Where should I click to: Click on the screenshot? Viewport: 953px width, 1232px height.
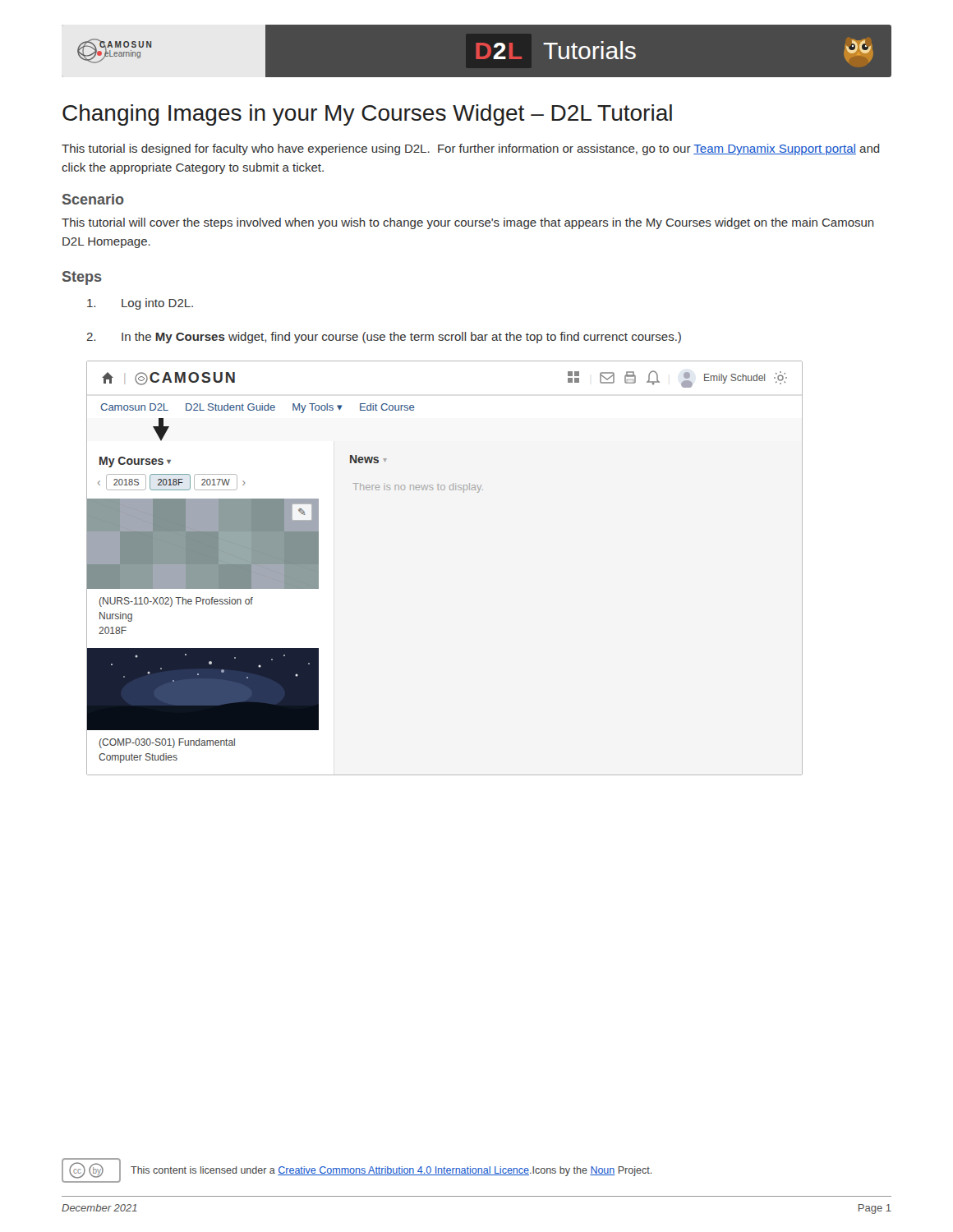489,568
